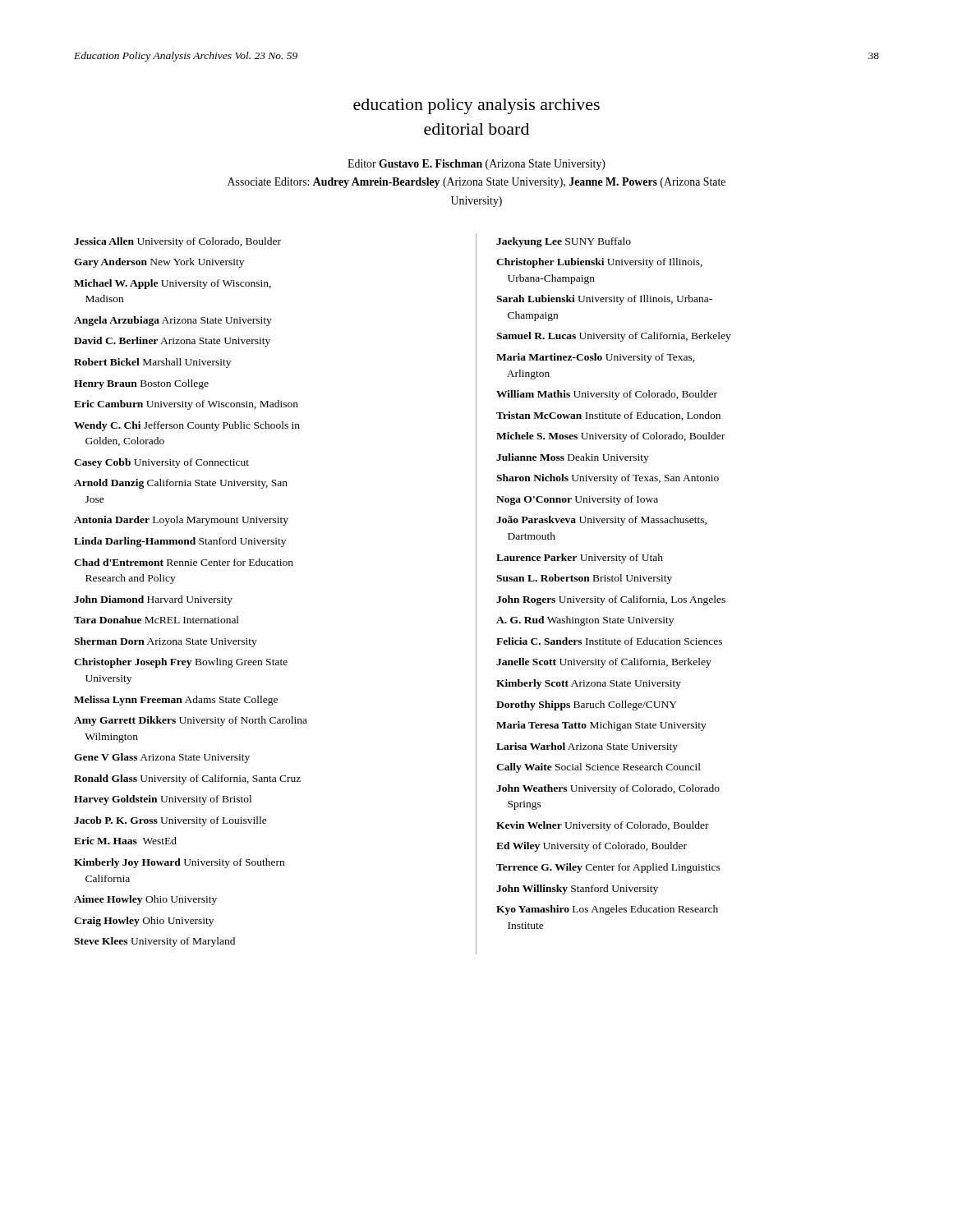Find the list item that says "Angela Arzubiaga Arizona State University"
Screen dimensions: 1232x953
tap(173, 320)
